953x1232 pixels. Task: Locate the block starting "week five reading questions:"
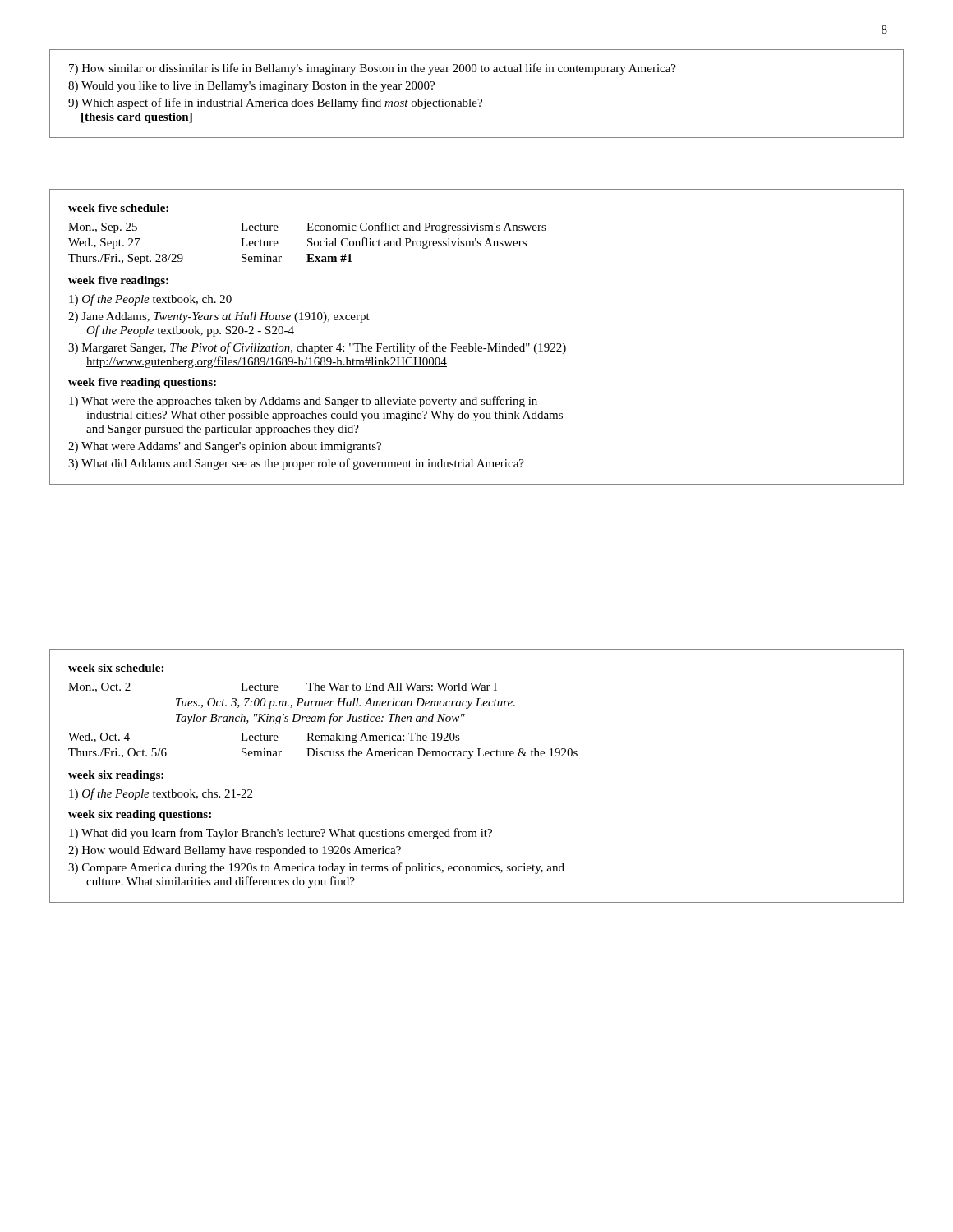pos(143,382)
